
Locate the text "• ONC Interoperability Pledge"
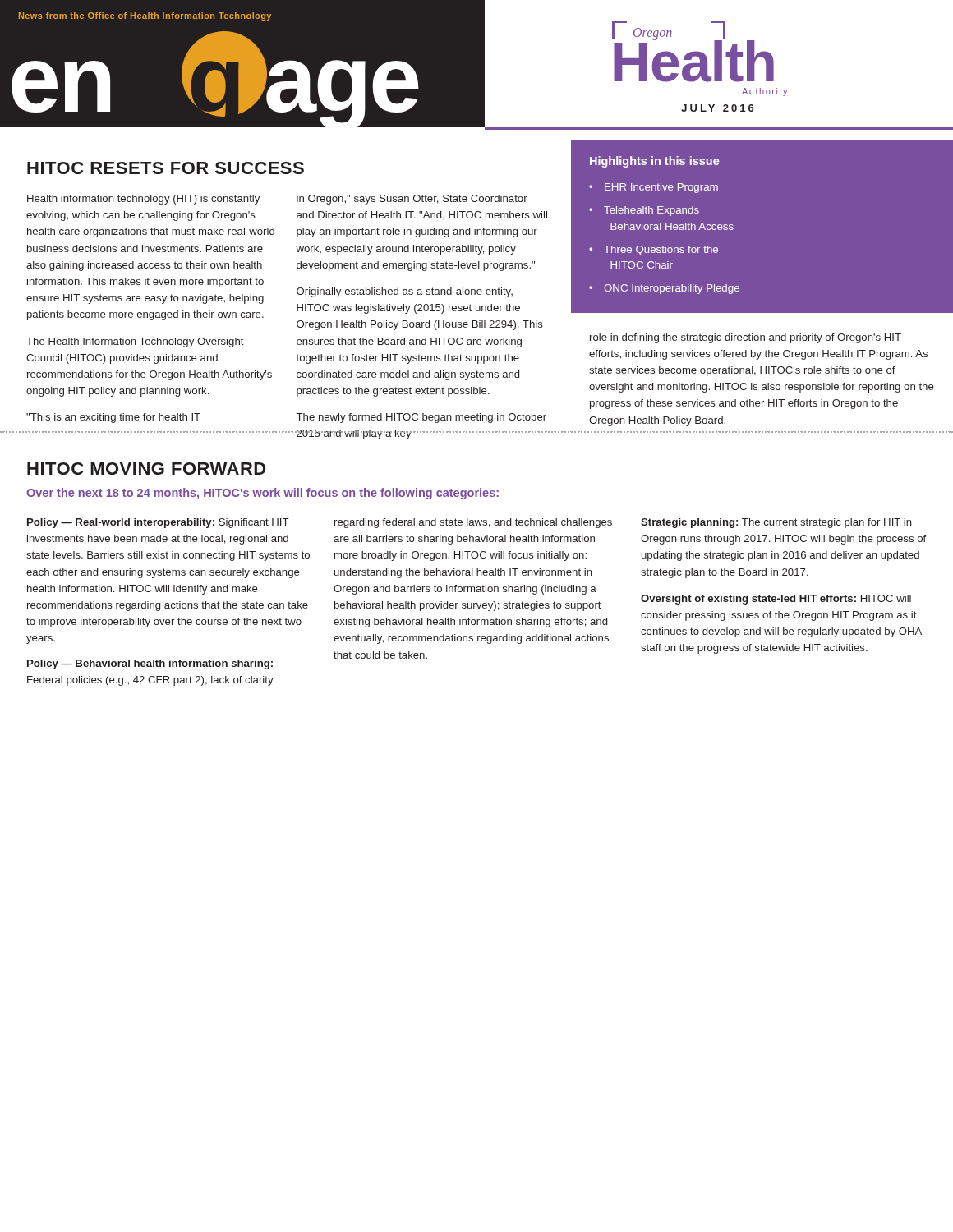pyautogui.click(x=664, y=288)
